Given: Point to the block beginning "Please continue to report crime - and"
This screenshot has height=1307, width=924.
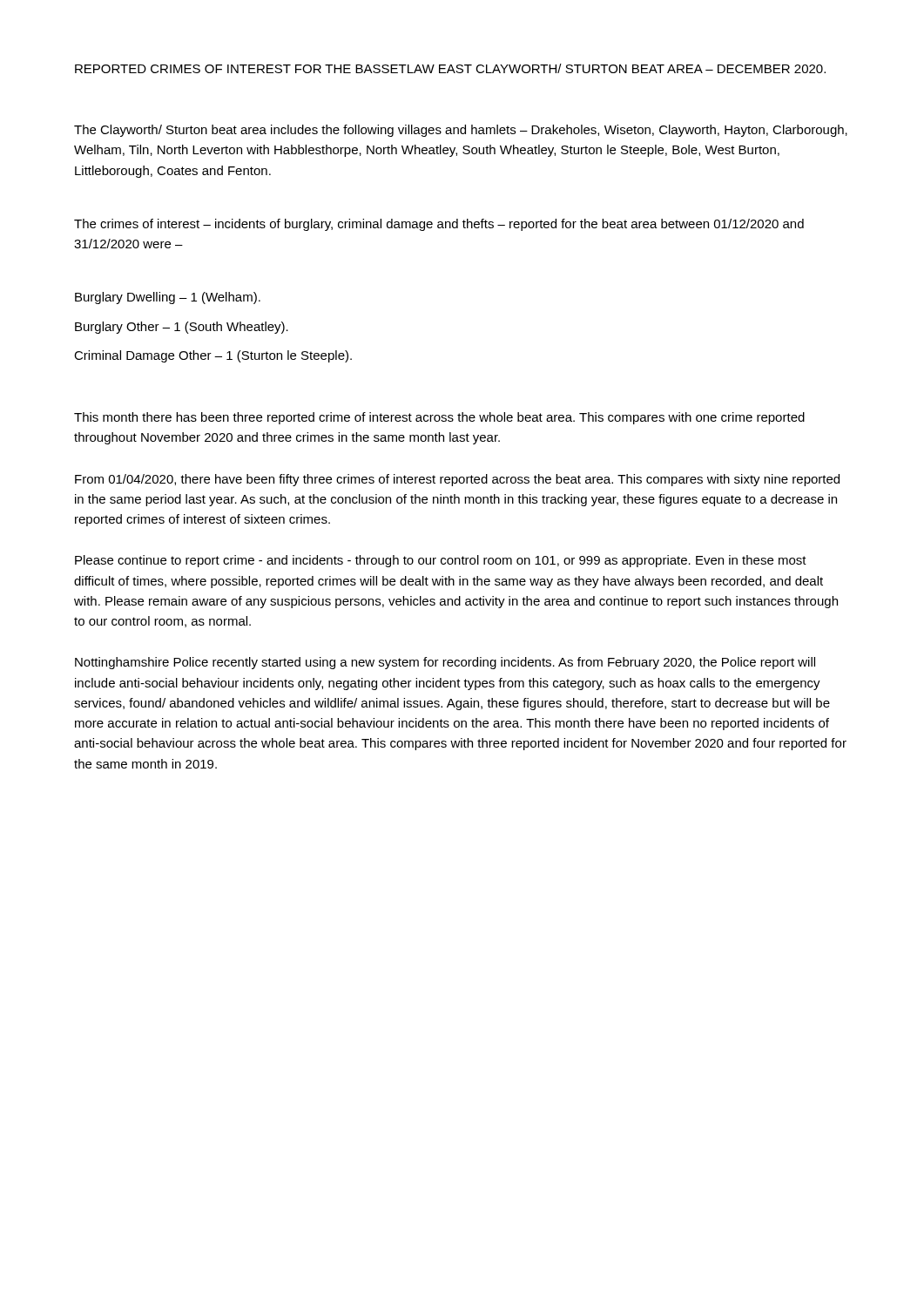Looking at the screenshot, I should [x=456, y=590].
